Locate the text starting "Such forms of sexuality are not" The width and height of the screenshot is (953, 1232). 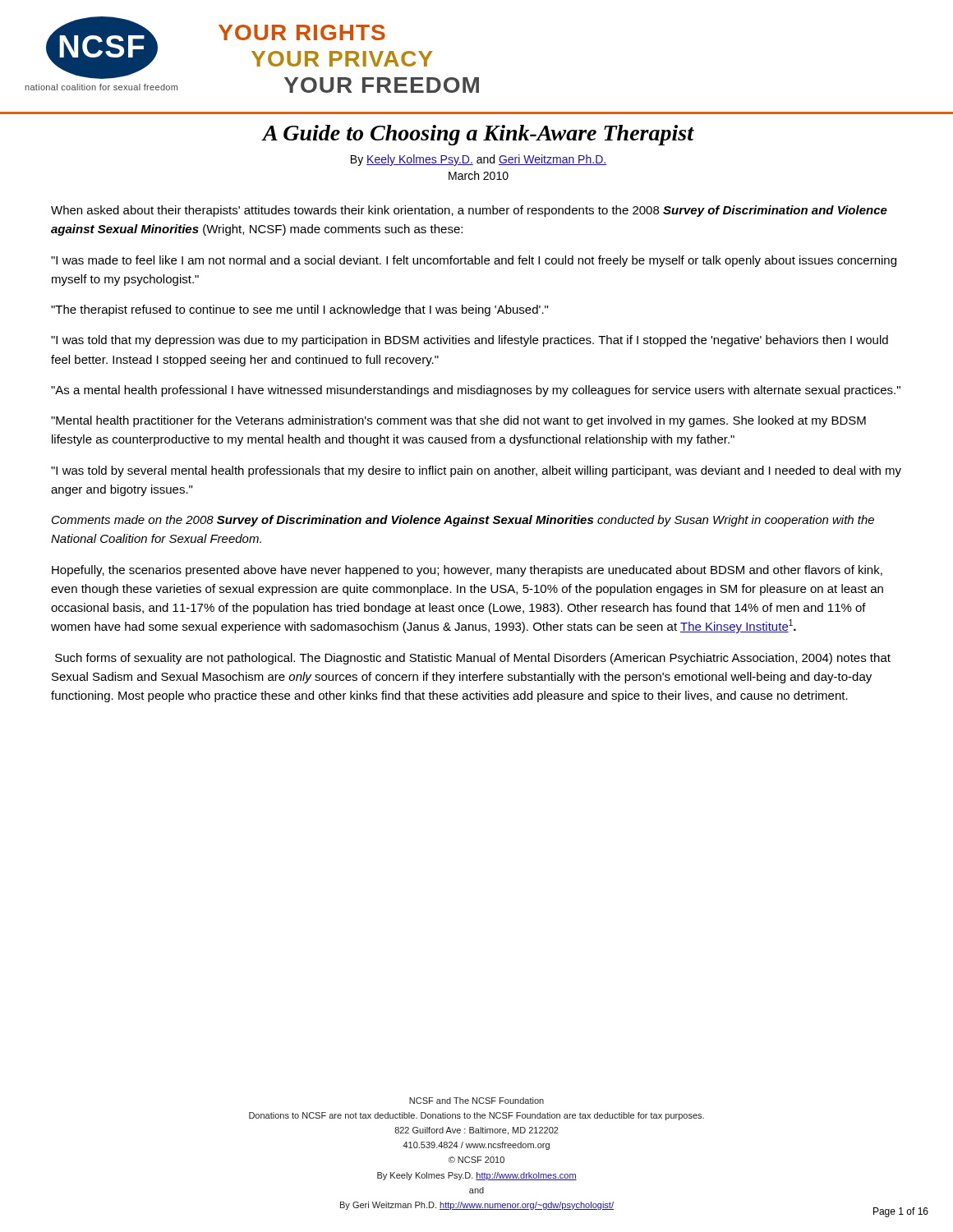coord(471,676)
